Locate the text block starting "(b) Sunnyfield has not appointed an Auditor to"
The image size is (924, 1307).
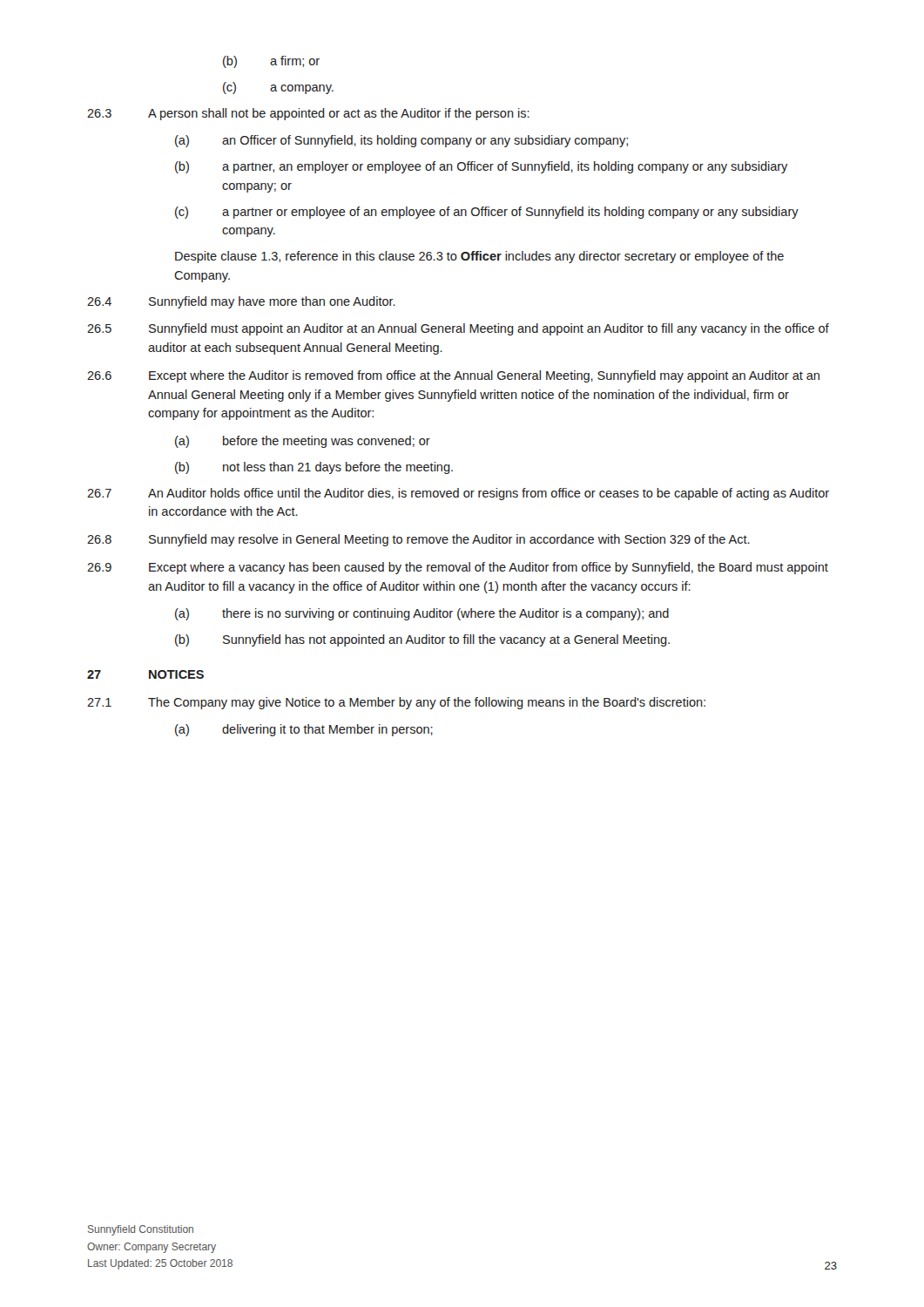[x=506, y=640]
